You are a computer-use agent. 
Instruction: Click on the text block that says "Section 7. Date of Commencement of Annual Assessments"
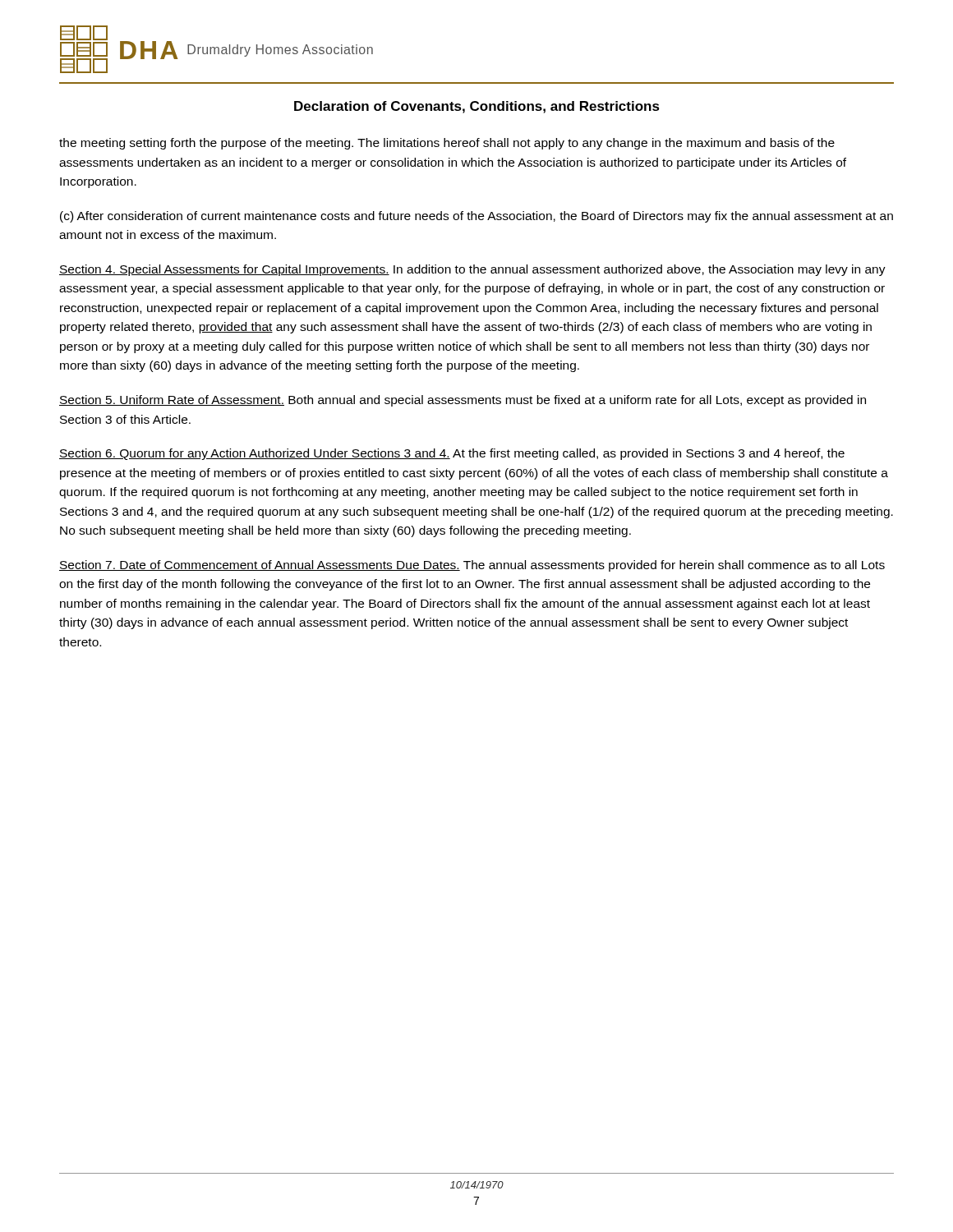tap(476, 603)
